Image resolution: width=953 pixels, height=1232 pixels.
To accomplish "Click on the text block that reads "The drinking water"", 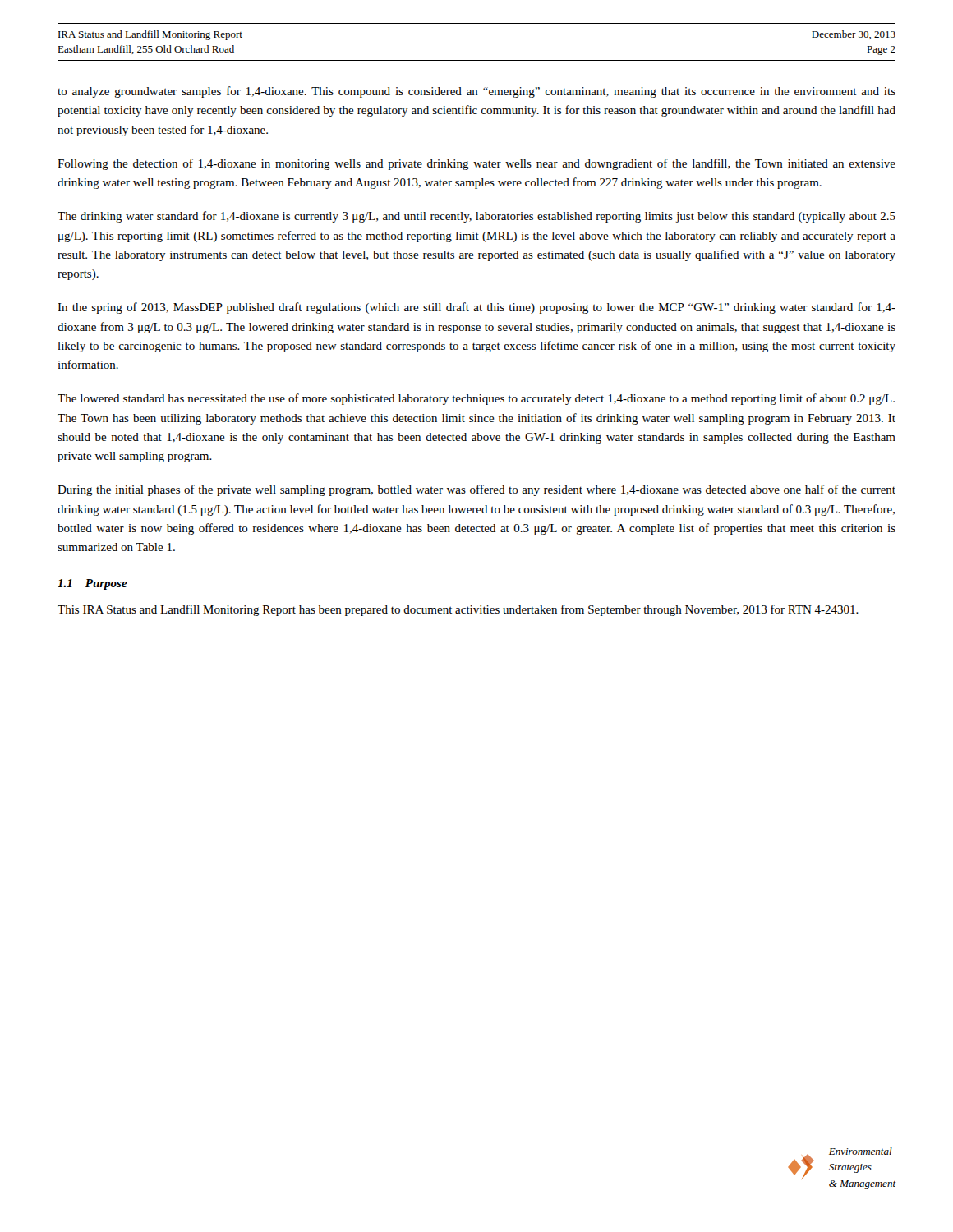I will pyautogui.click(x=476, y=245).
